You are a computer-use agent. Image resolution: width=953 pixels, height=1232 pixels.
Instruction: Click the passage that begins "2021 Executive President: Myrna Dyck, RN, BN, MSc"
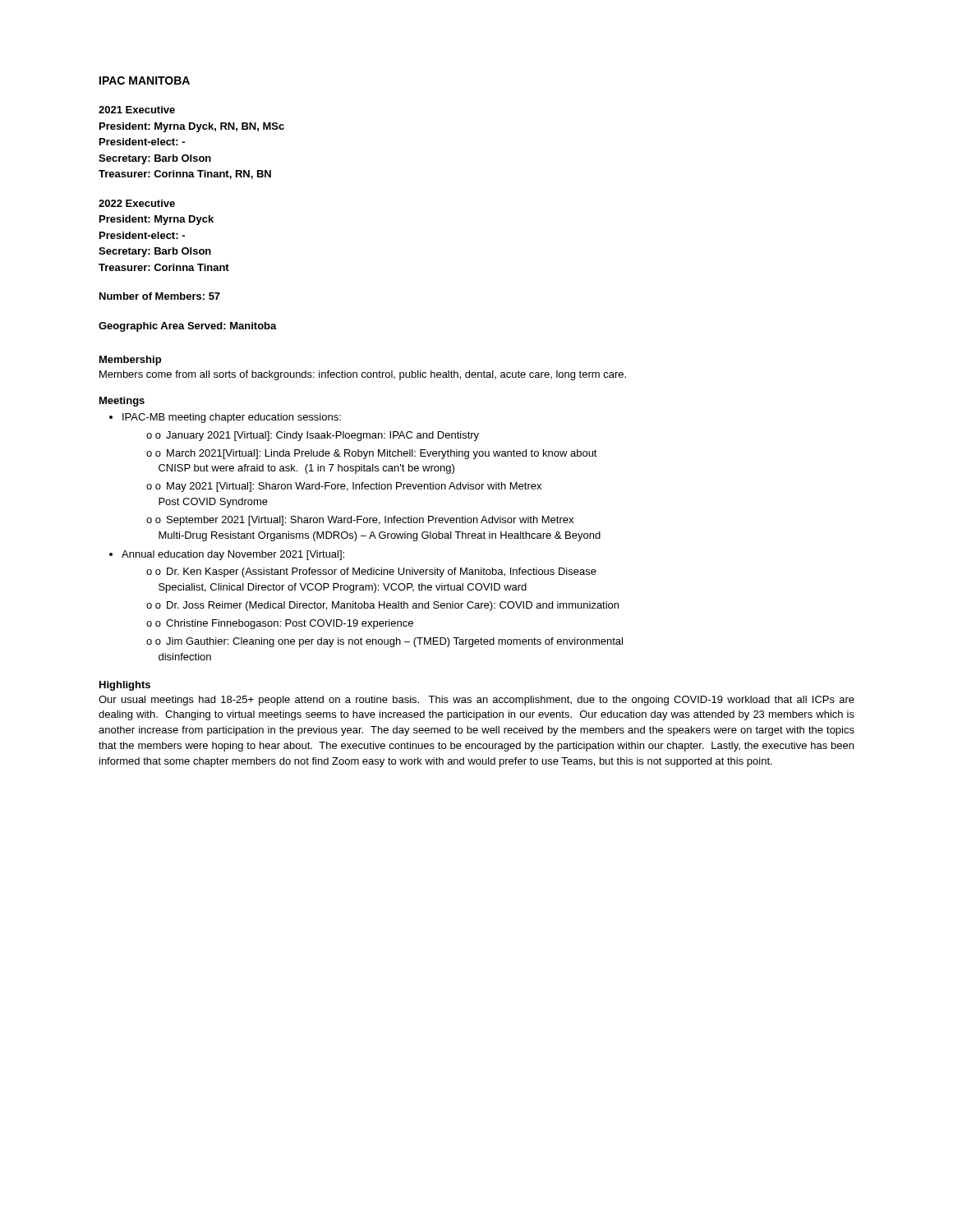click(x=191, y=142)
